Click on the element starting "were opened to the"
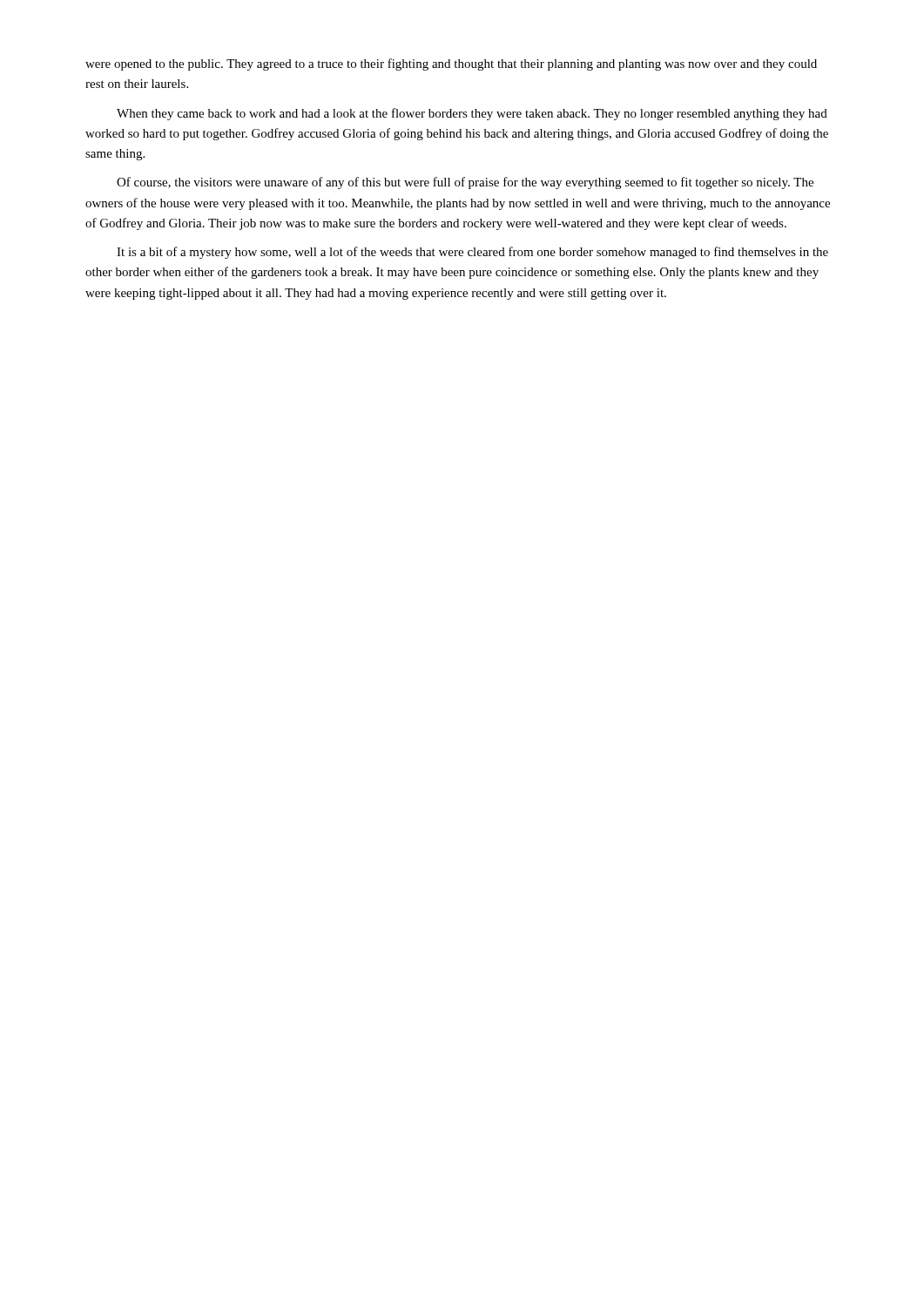The width and height of the screenshot is (924, 1307). (462, 178)
